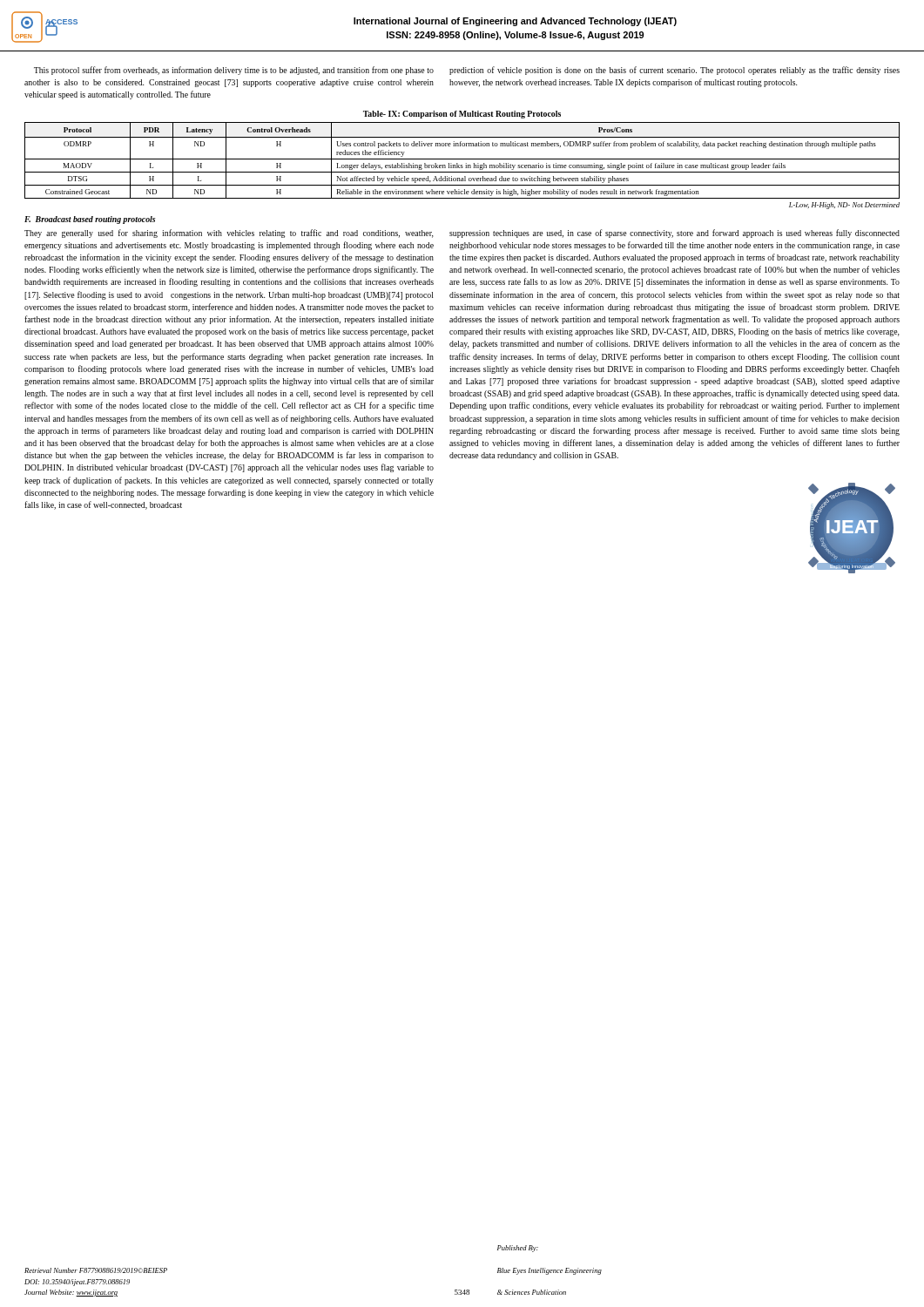Click on the region starting "prediction of vehicle position is"

coord(674,76)
